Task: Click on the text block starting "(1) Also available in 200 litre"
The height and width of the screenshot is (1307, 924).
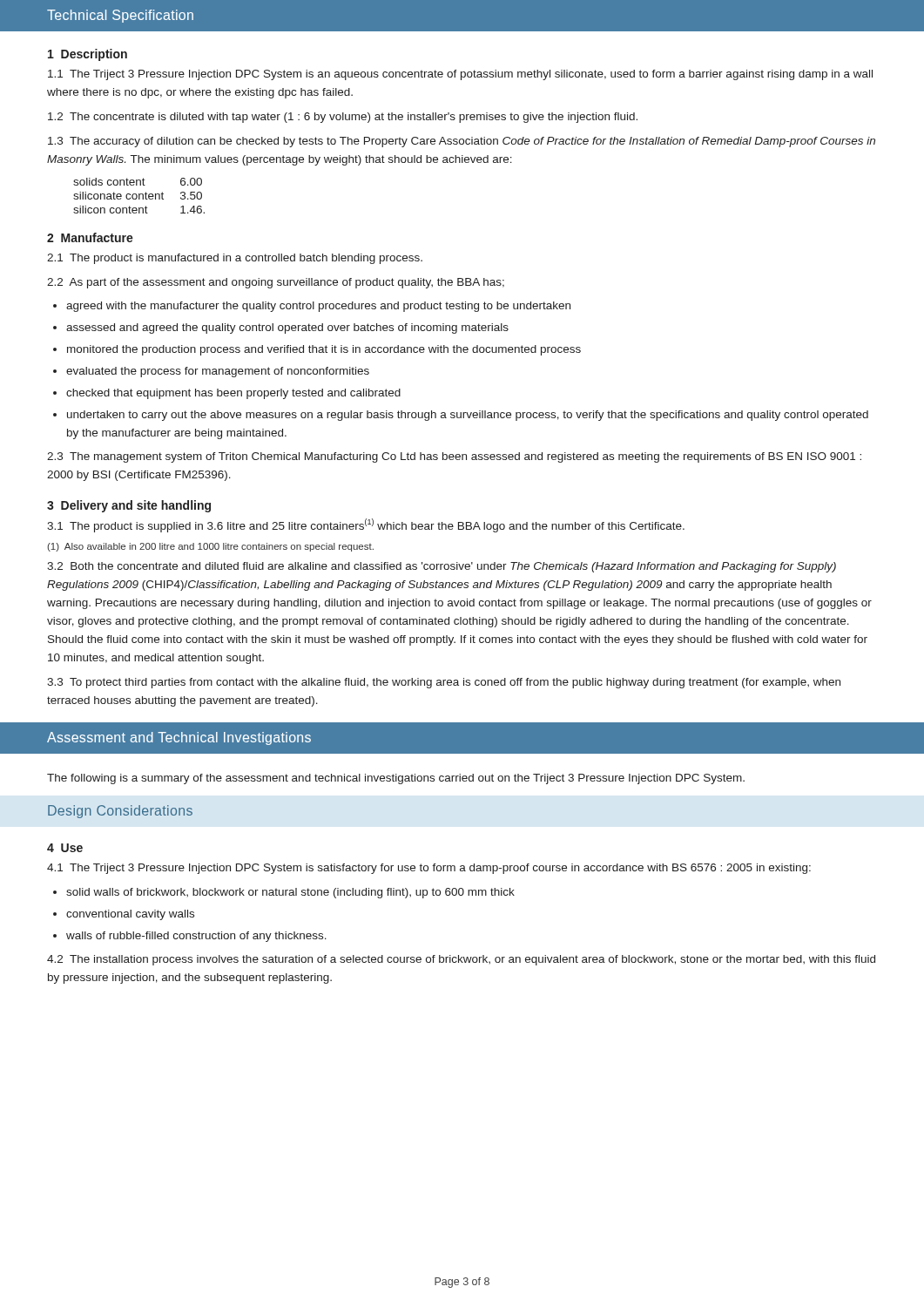Action: point(211,546)
